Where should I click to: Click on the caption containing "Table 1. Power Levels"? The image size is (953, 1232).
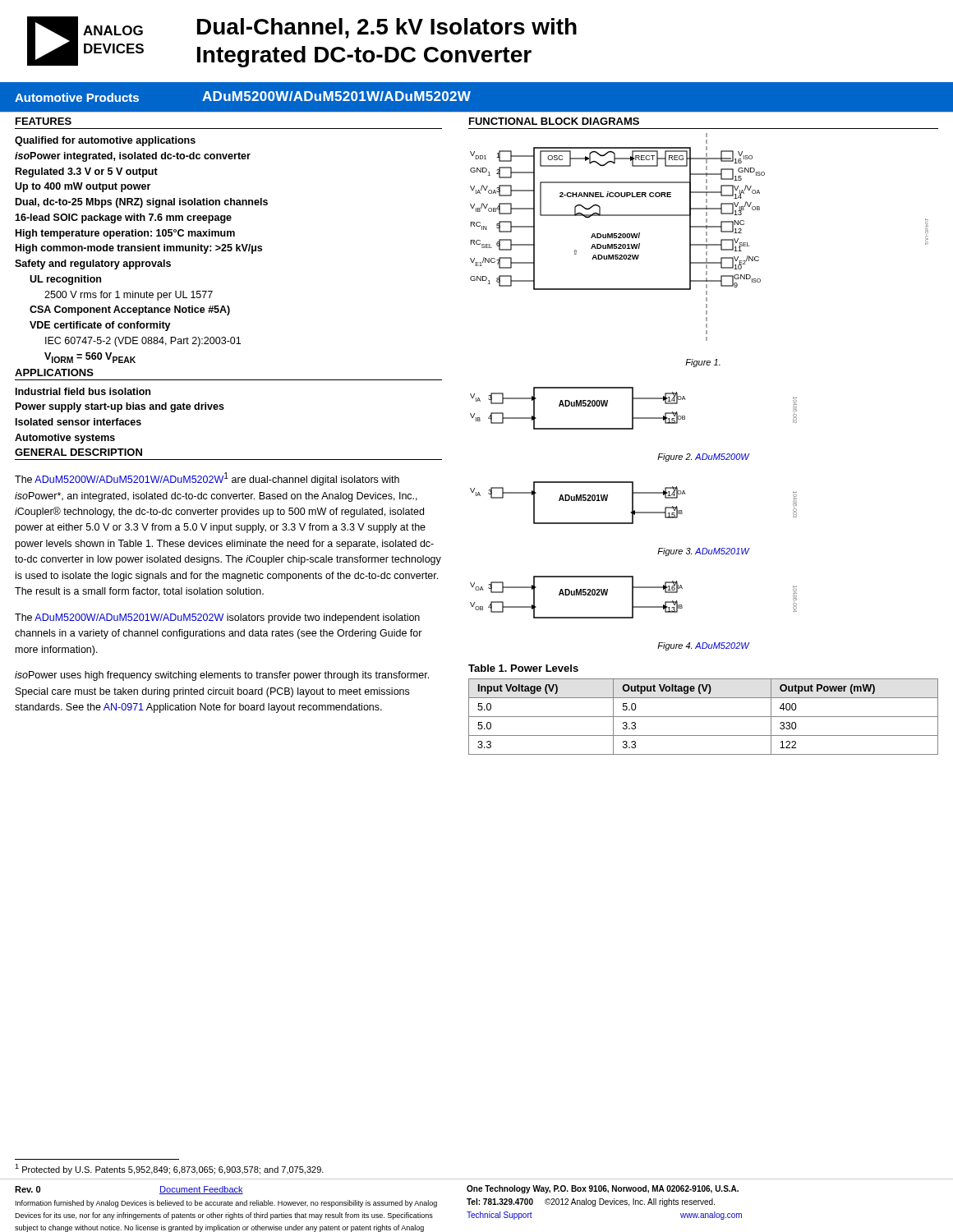coord(523,668)
